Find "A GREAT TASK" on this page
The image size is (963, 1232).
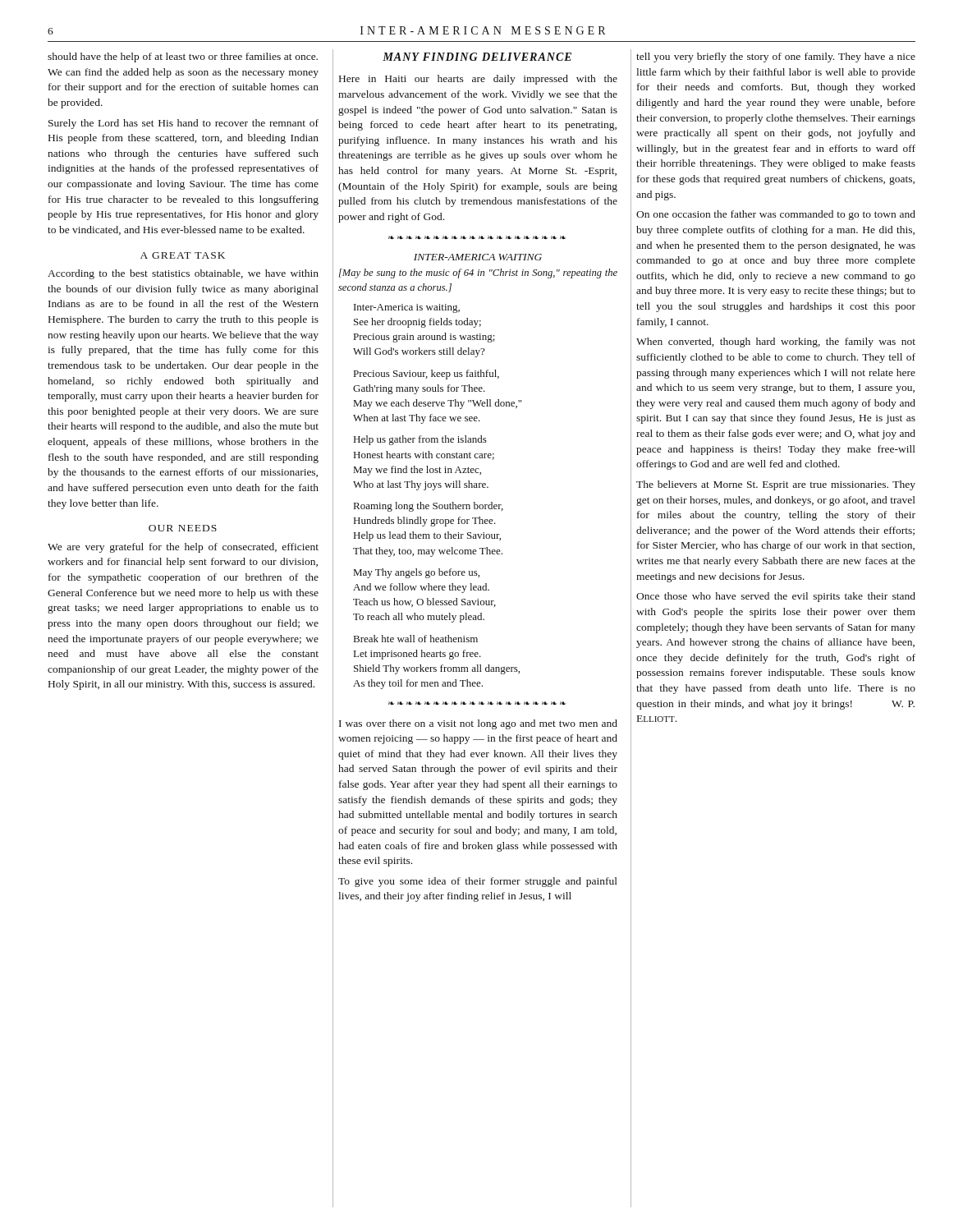183,255
